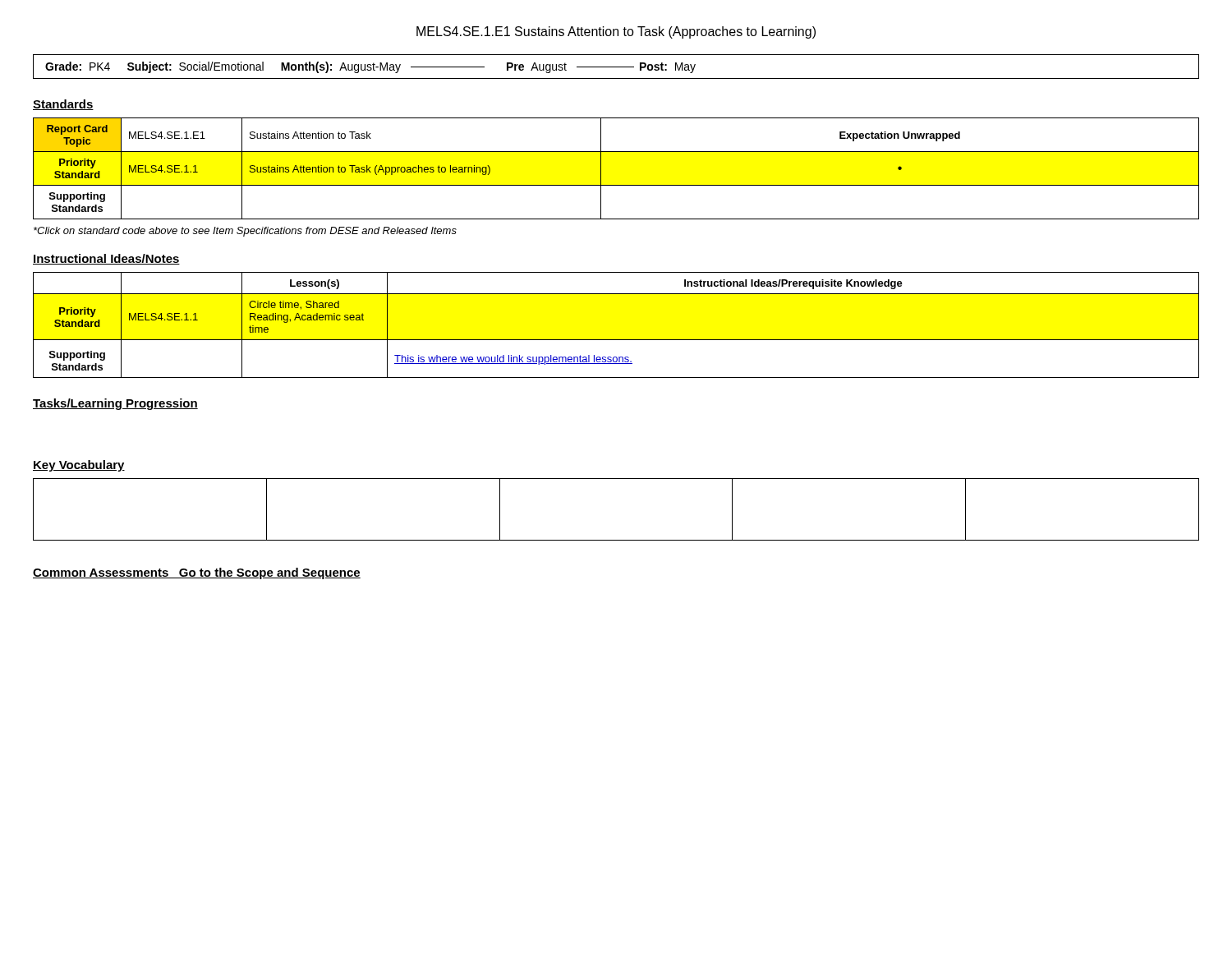The height and width of the screenshot is (953, 1232).
Task: Select the text starting "Key Vocabulary"
Action: pyautogui.click(x=79, y=465)
